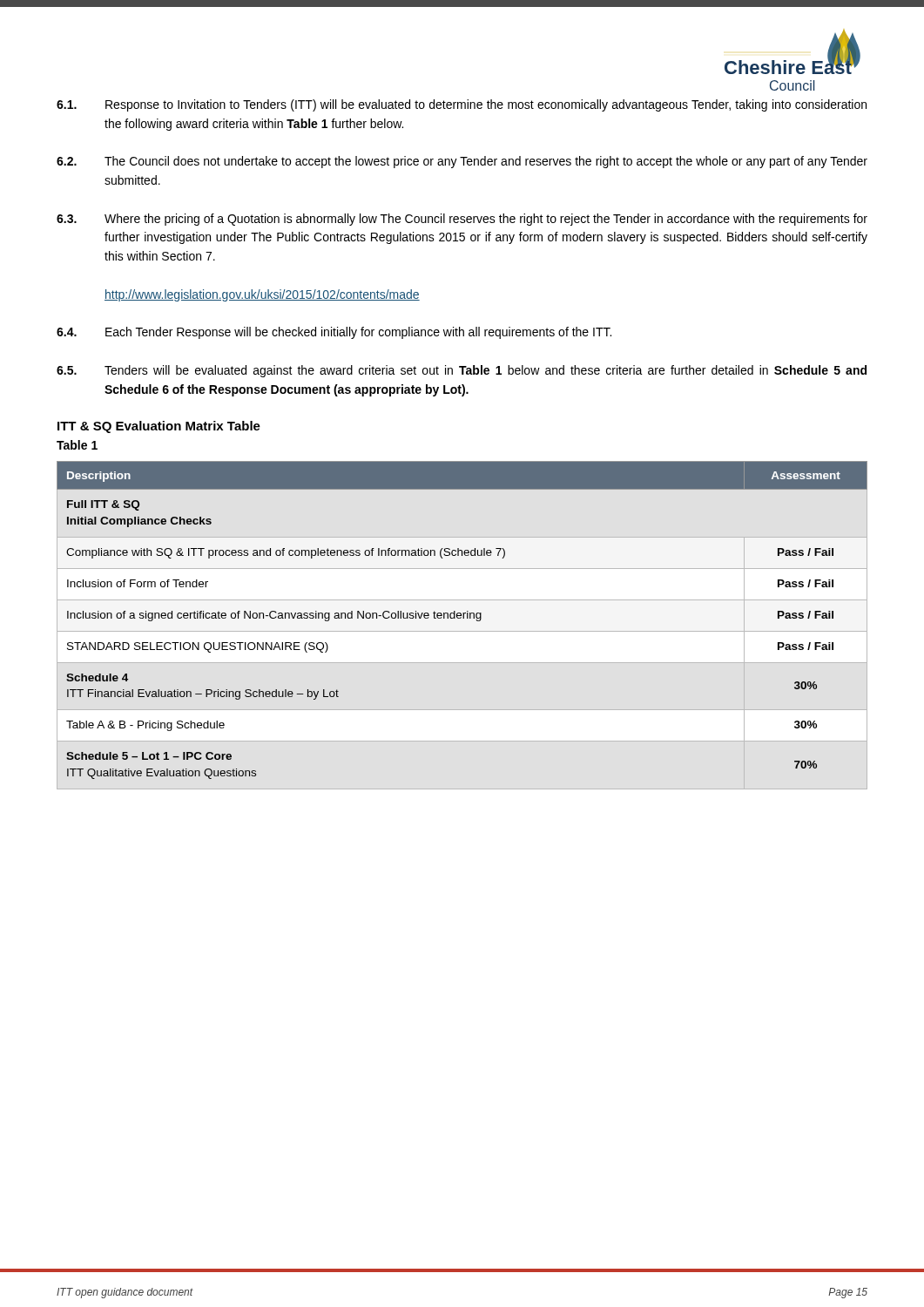Image resolution: width=924 pixels, height=1307 pixels.
Task: Locate the section header that says "Table 1"
Action: 77,445
